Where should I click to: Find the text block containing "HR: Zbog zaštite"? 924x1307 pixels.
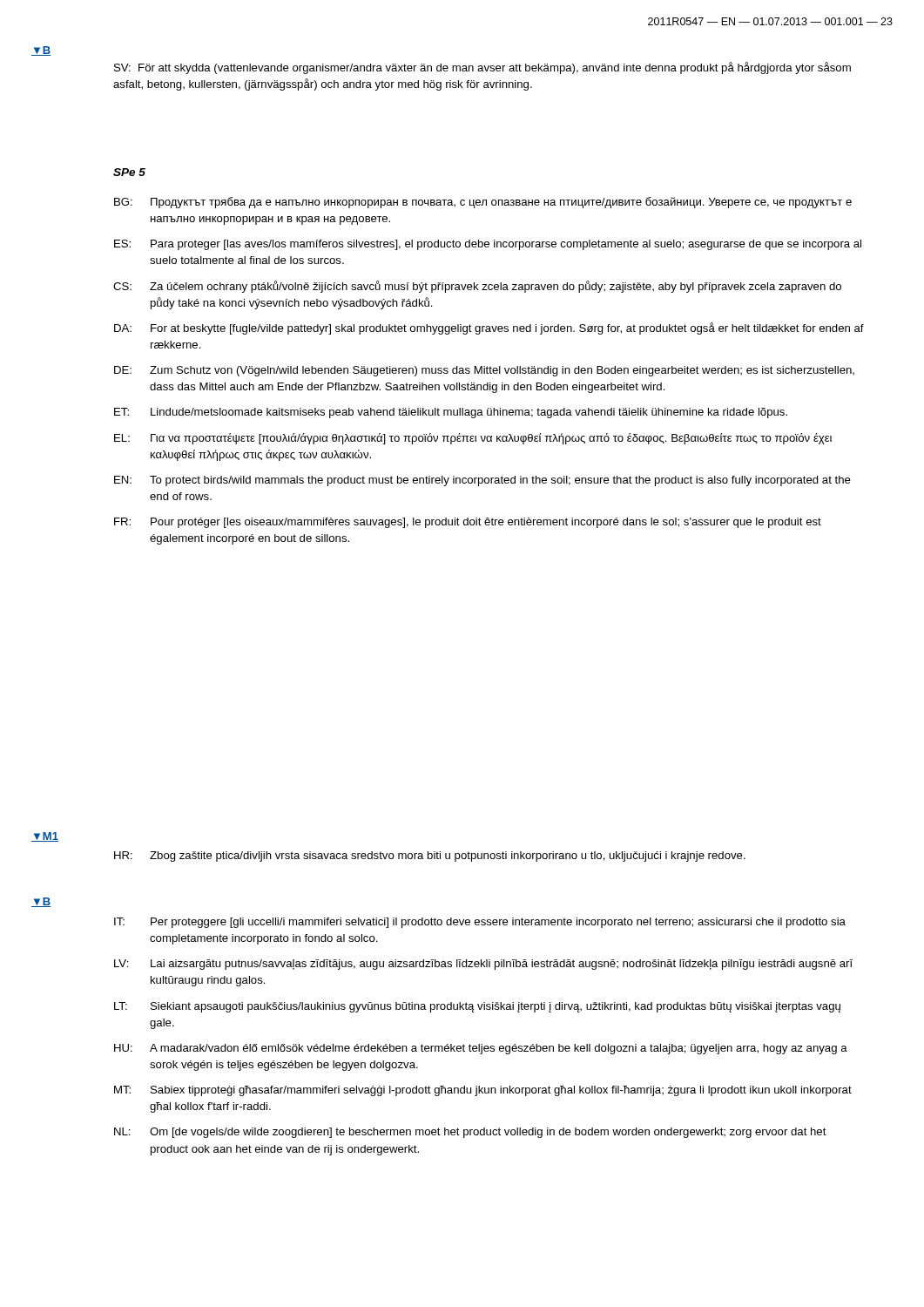[489, 855]
